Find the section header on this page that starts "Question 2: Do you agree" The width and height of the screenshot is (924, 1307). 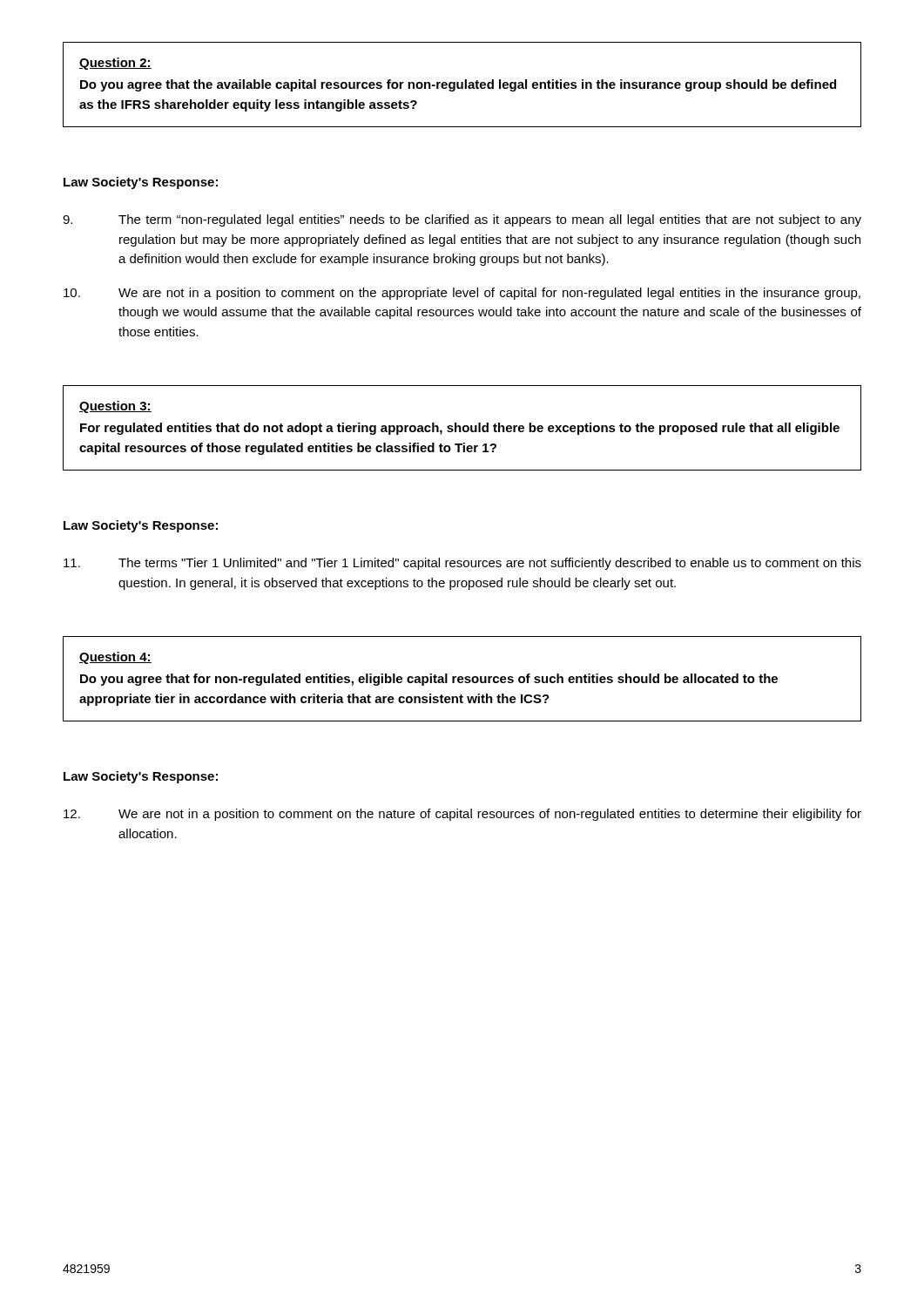pyautogui.click(x=462, y=84)
